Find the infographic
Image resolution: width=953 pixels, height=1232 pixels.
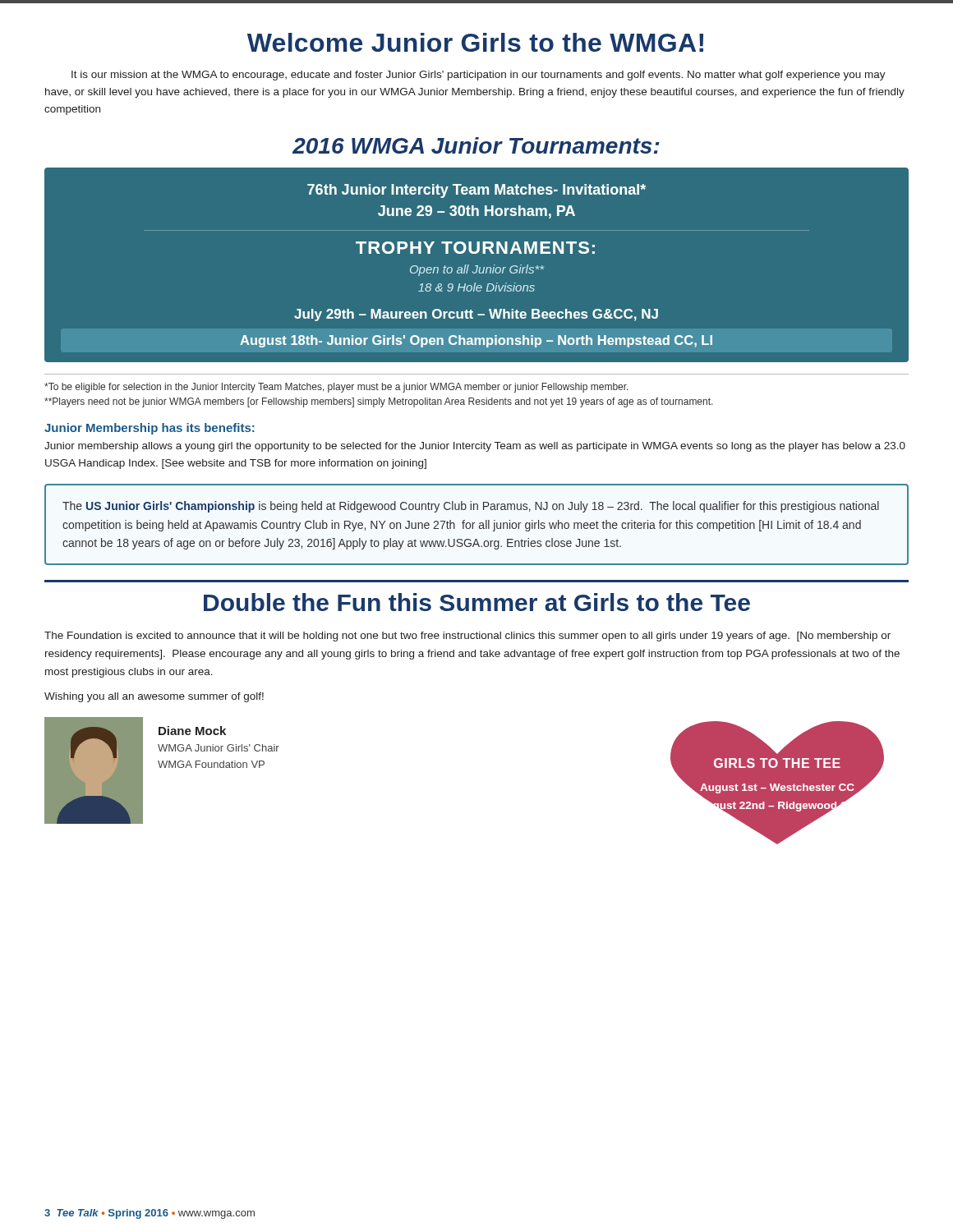click(777, 787)
